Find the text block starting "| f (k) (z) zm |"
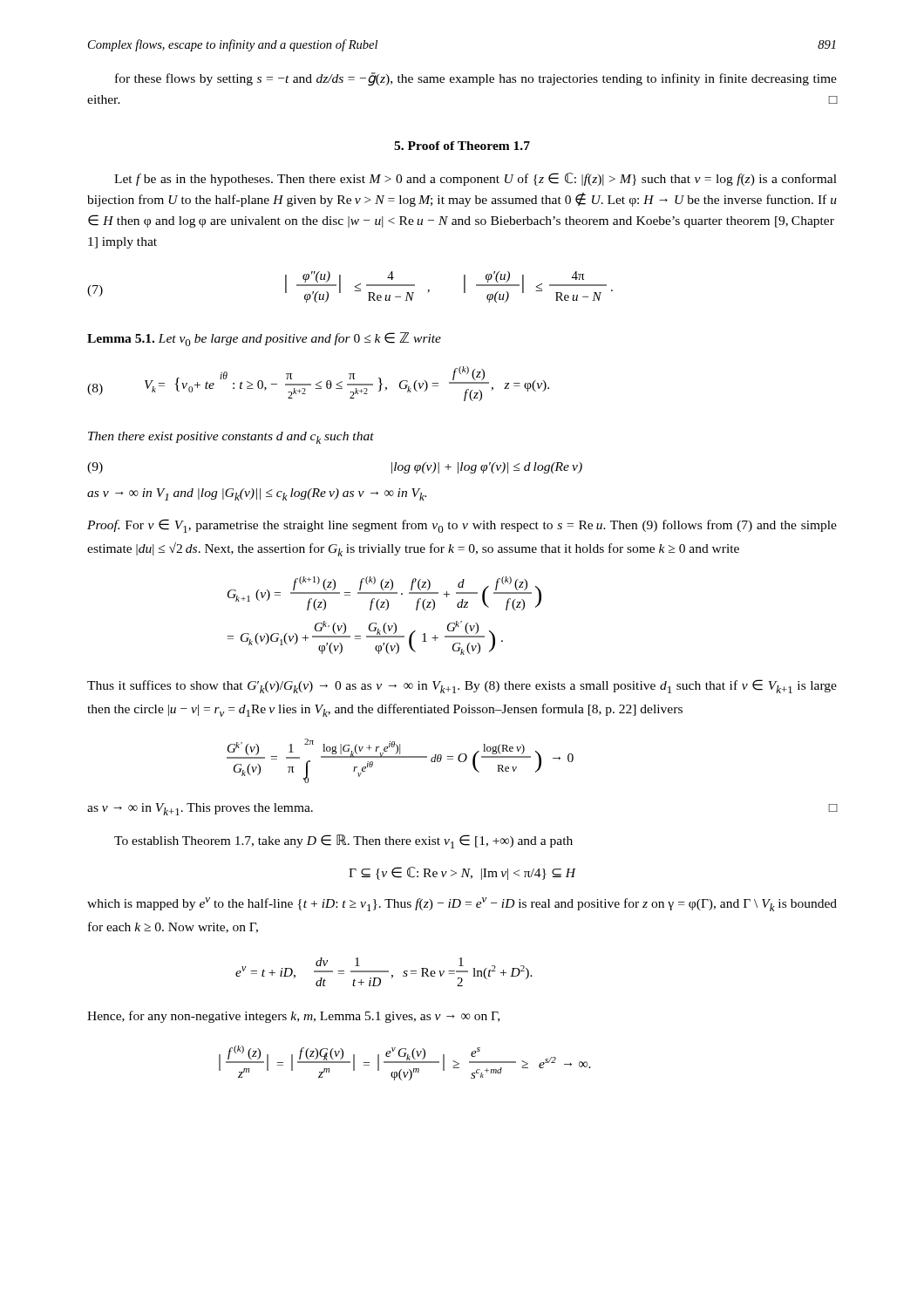 coord(462,1065)
